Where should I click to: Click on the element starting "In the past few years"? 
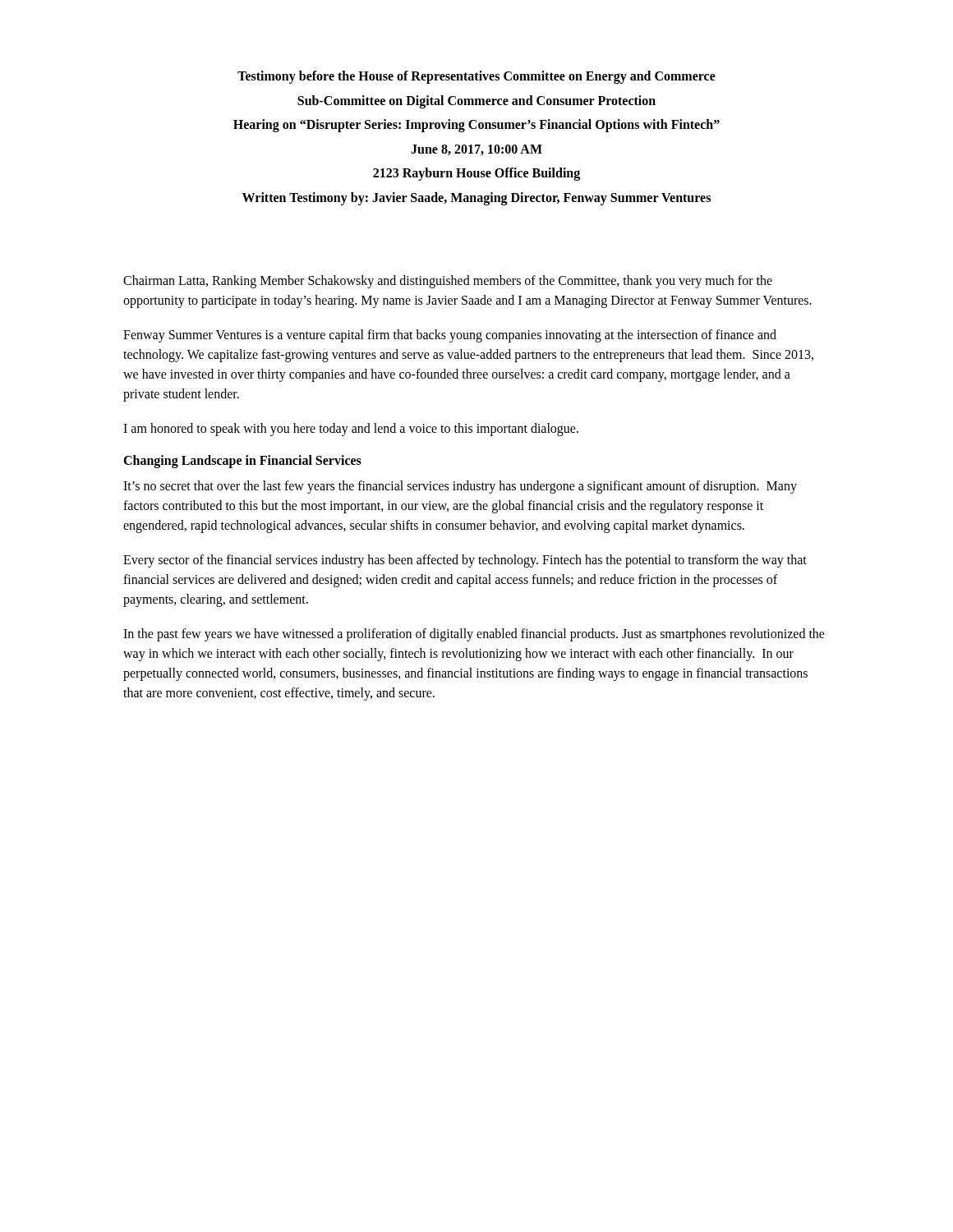click(x=474, y=663)
